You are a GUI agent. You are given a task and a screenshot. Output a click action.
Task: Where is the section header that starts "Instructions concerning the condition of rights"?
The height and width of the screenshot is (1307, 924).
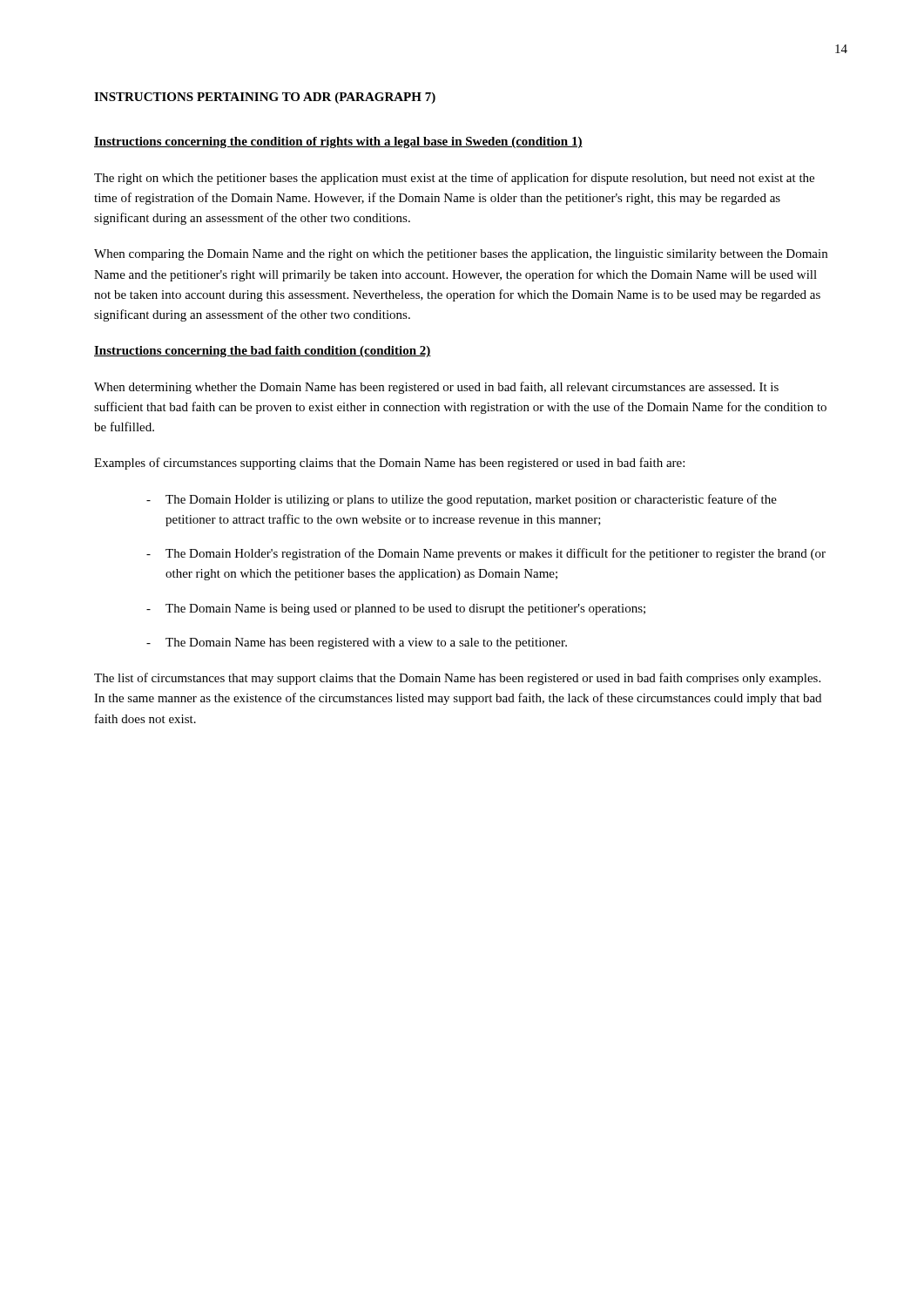[338, 141]
